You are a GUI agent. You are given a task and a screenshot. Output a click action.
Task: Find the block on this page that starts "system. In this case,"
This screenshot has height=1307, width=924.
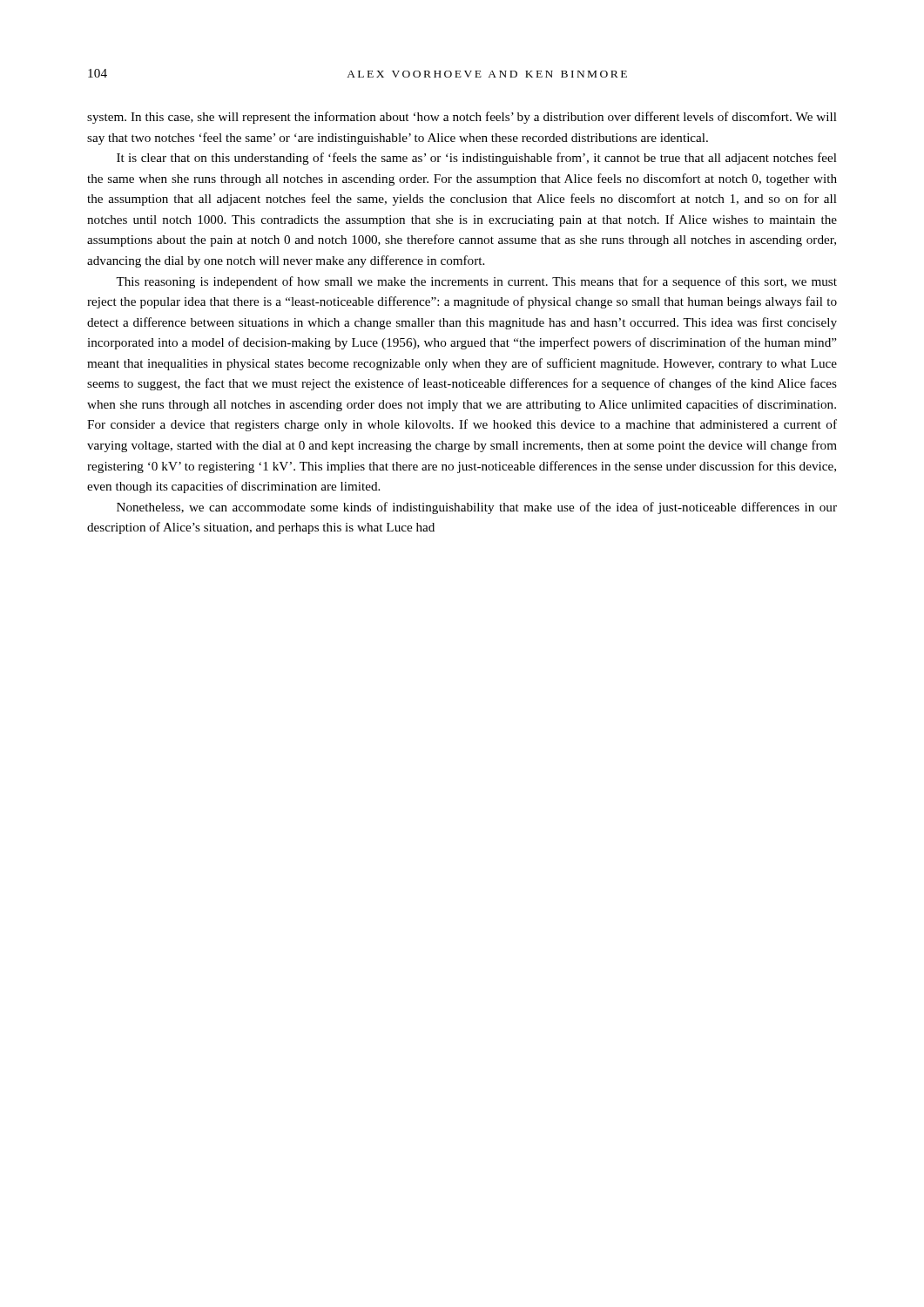(x=462, y=127)
